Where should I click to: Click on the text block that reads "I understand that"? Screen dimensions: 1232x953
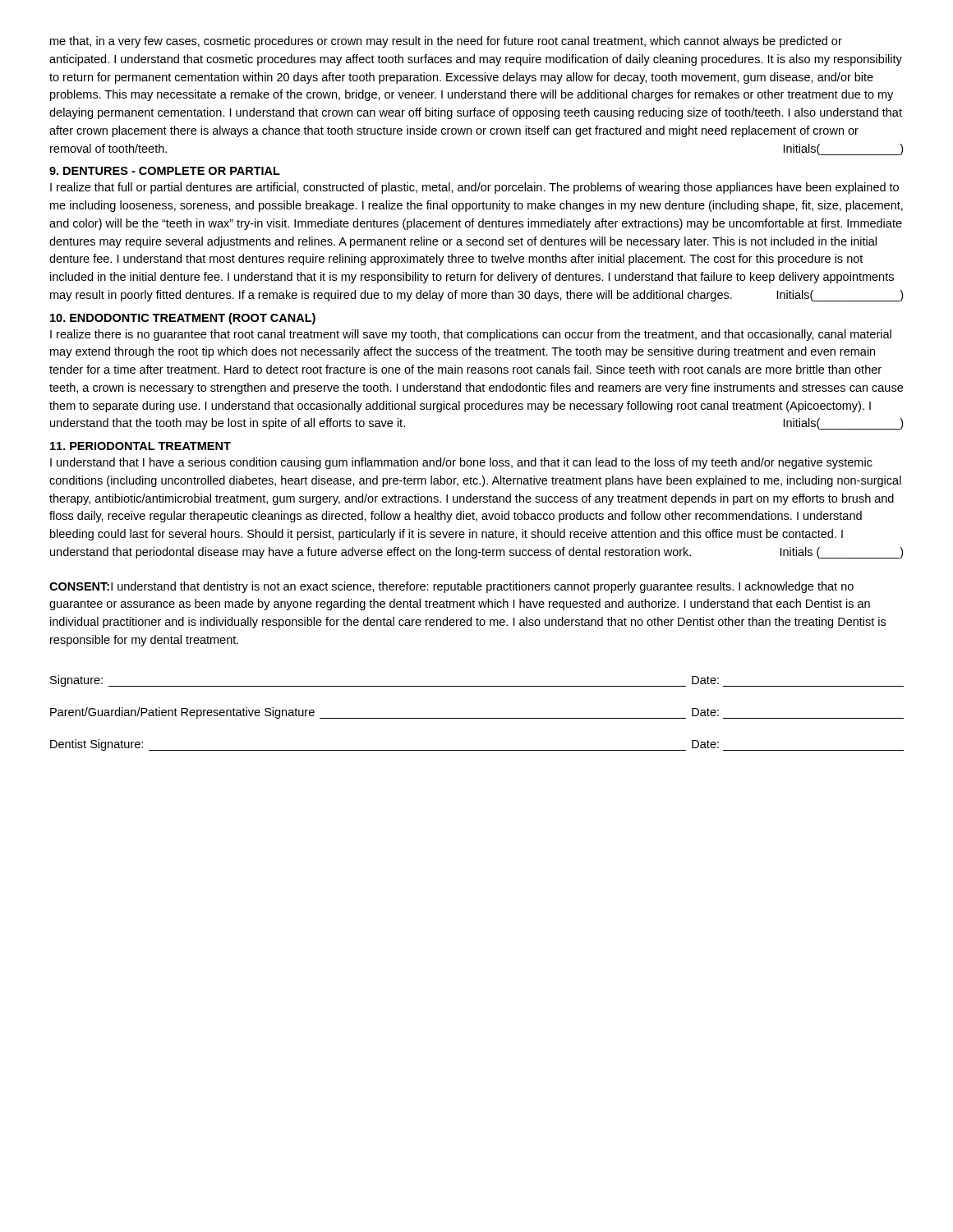[x=476, y=509]
